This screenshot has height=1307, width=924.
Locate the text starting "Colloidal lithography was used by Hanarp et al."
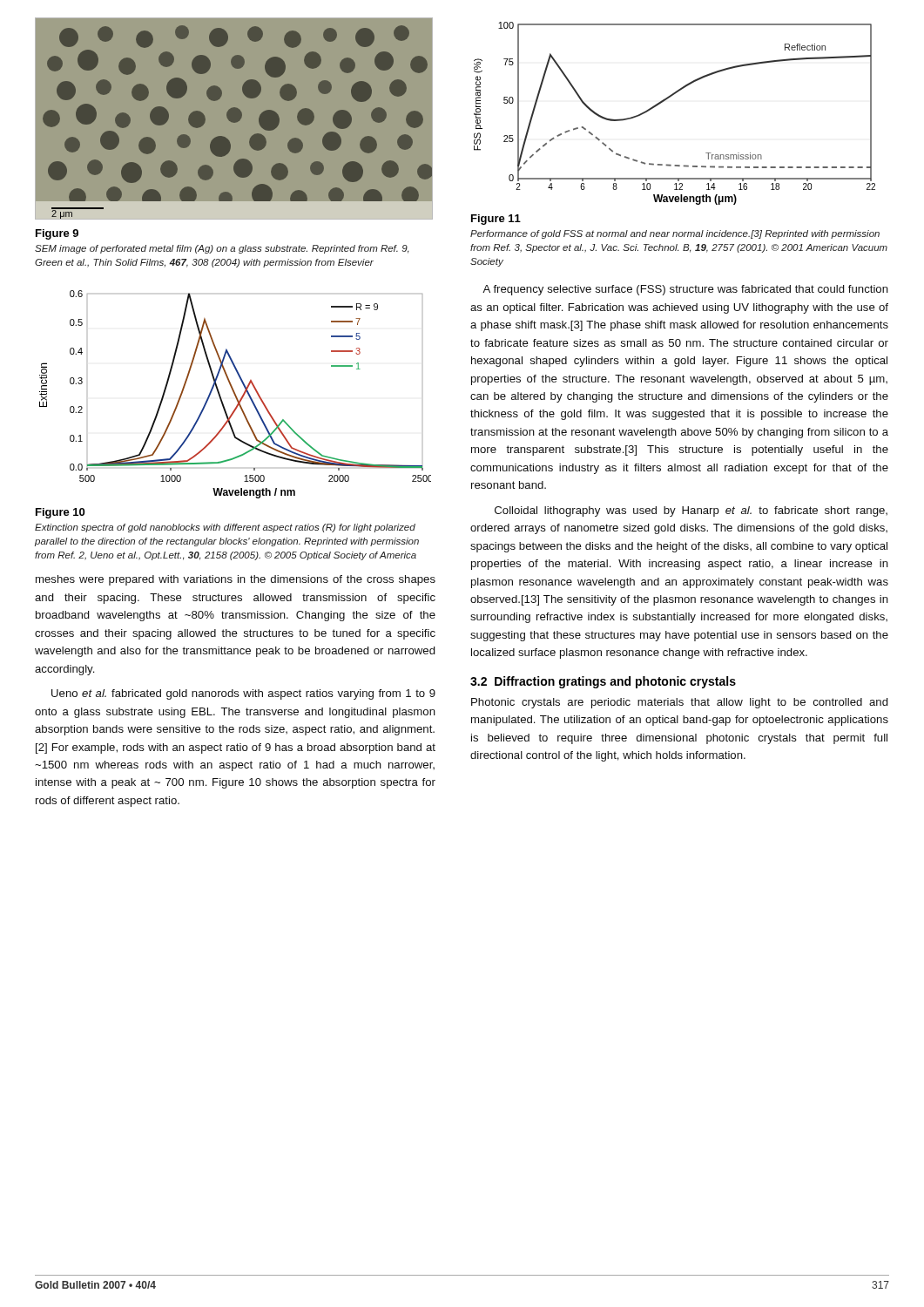point(679,581)
